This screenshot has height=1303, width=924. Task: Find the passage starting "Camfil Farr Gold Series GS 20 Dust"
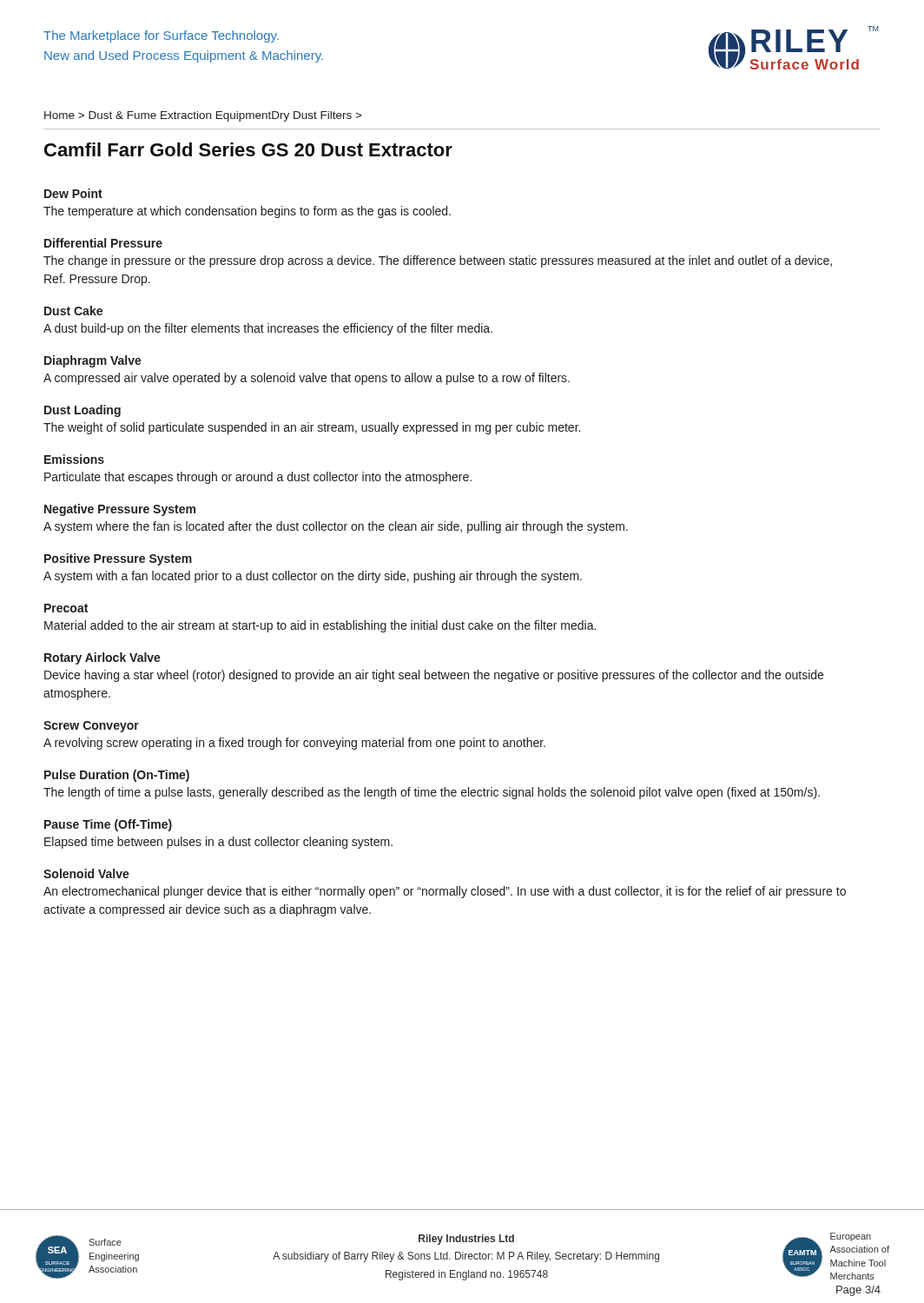click(x=462, y=150)
